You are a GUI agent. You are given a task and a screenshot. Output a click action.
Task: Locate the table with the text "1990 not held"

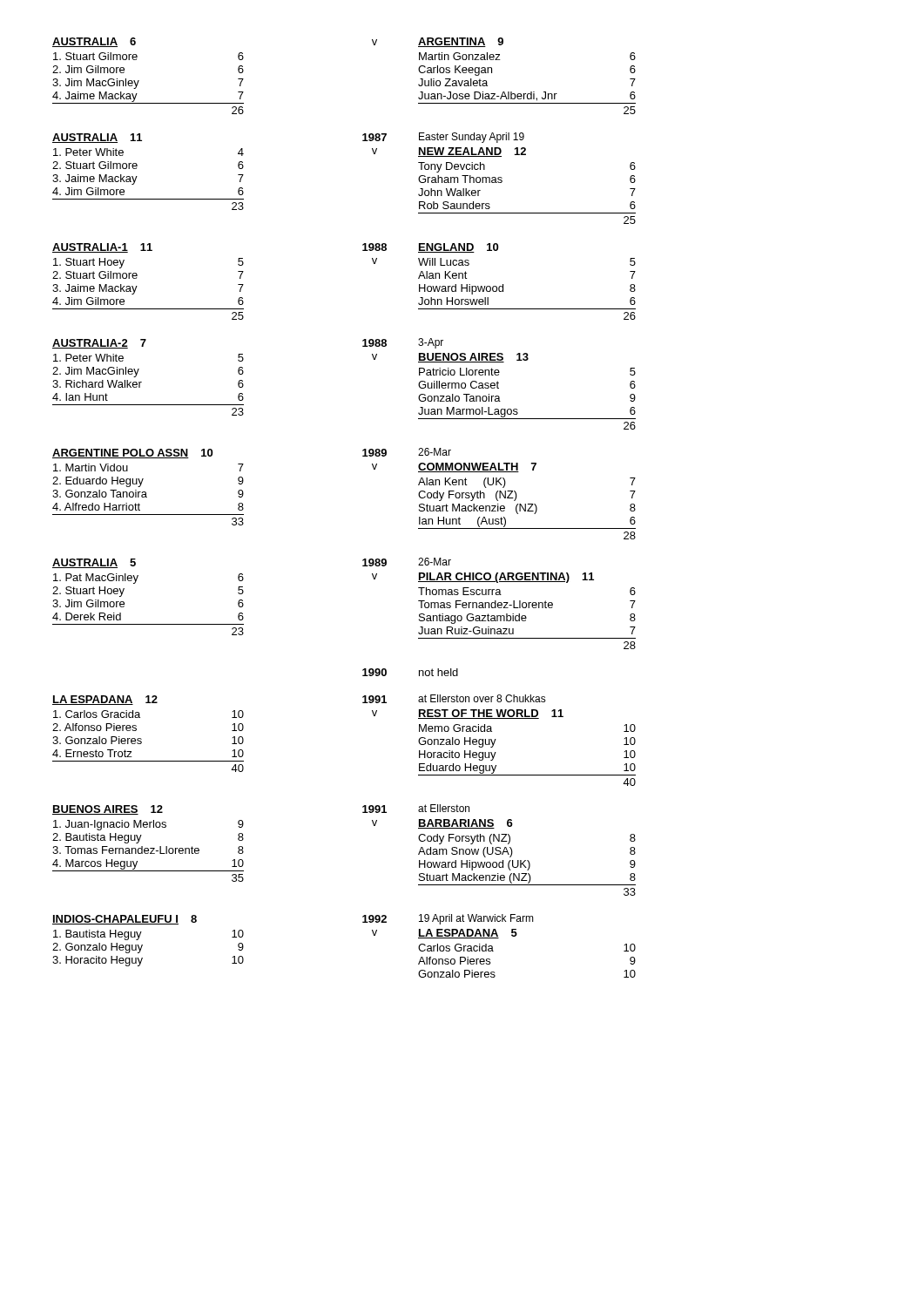(x=462, y=672)
